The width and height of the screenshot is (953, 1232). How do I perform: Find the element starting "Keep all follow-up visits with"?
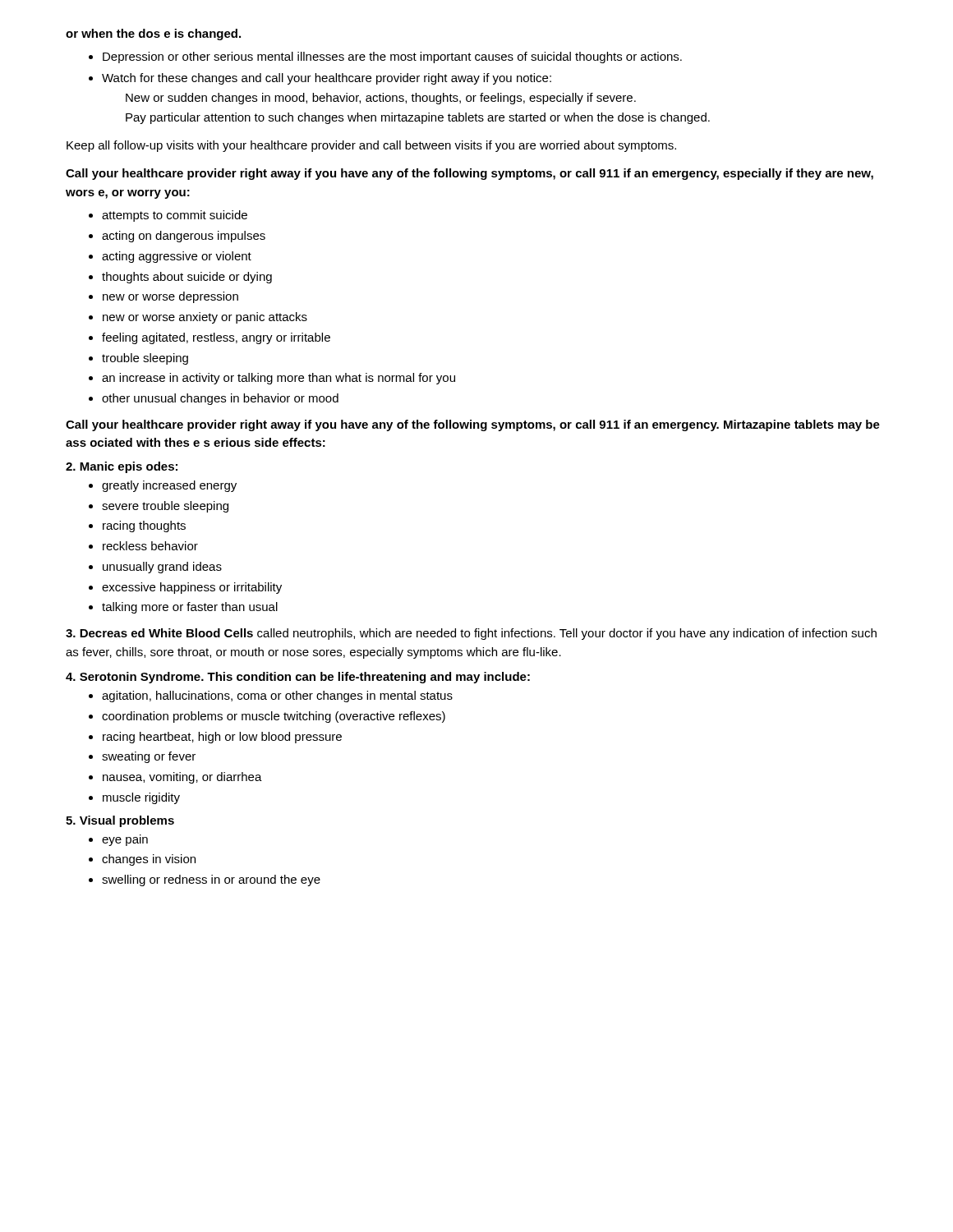coord(372,145)
